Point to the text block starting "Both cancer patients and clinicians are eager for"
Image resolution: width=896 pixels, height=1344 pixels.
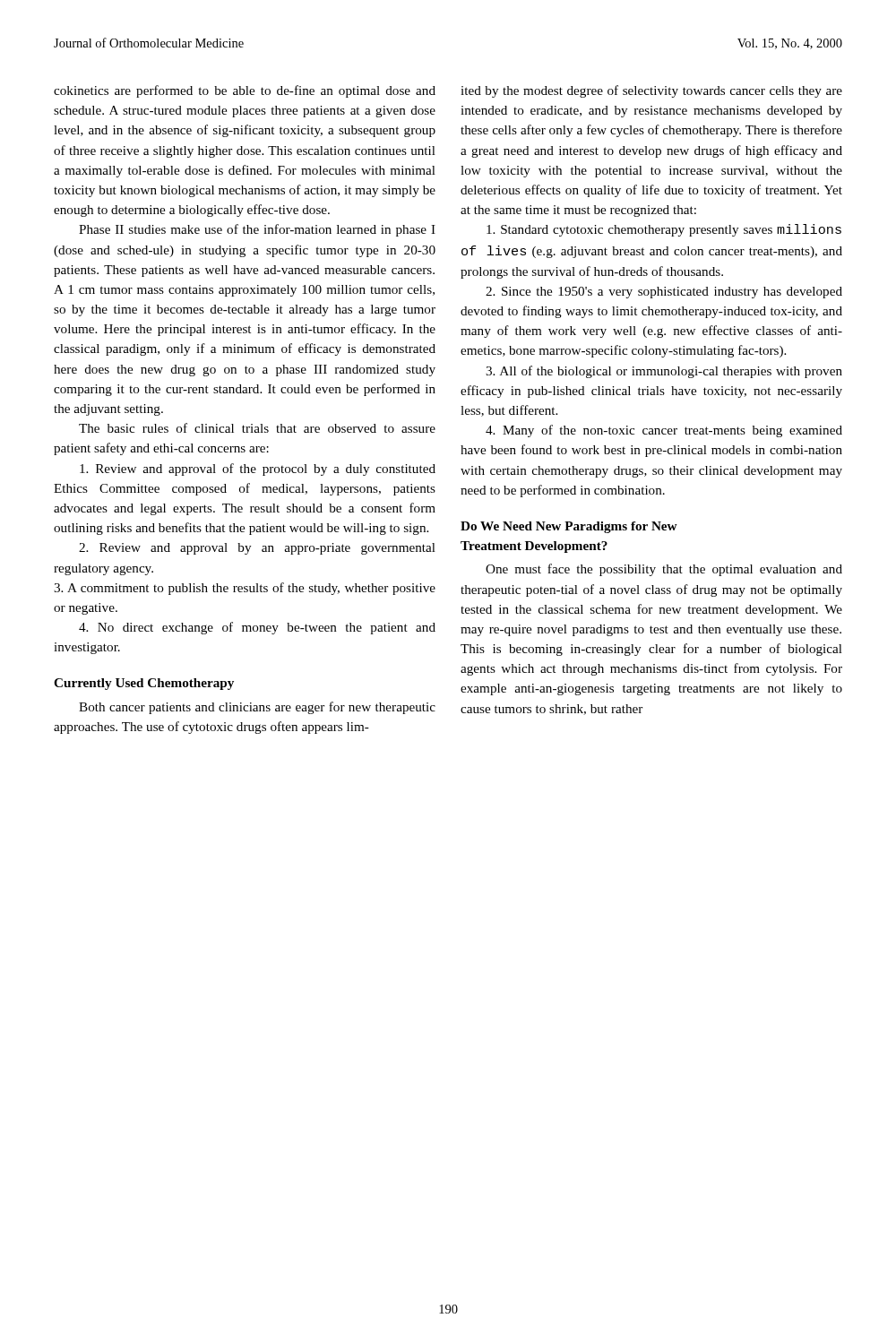[245, 717]
